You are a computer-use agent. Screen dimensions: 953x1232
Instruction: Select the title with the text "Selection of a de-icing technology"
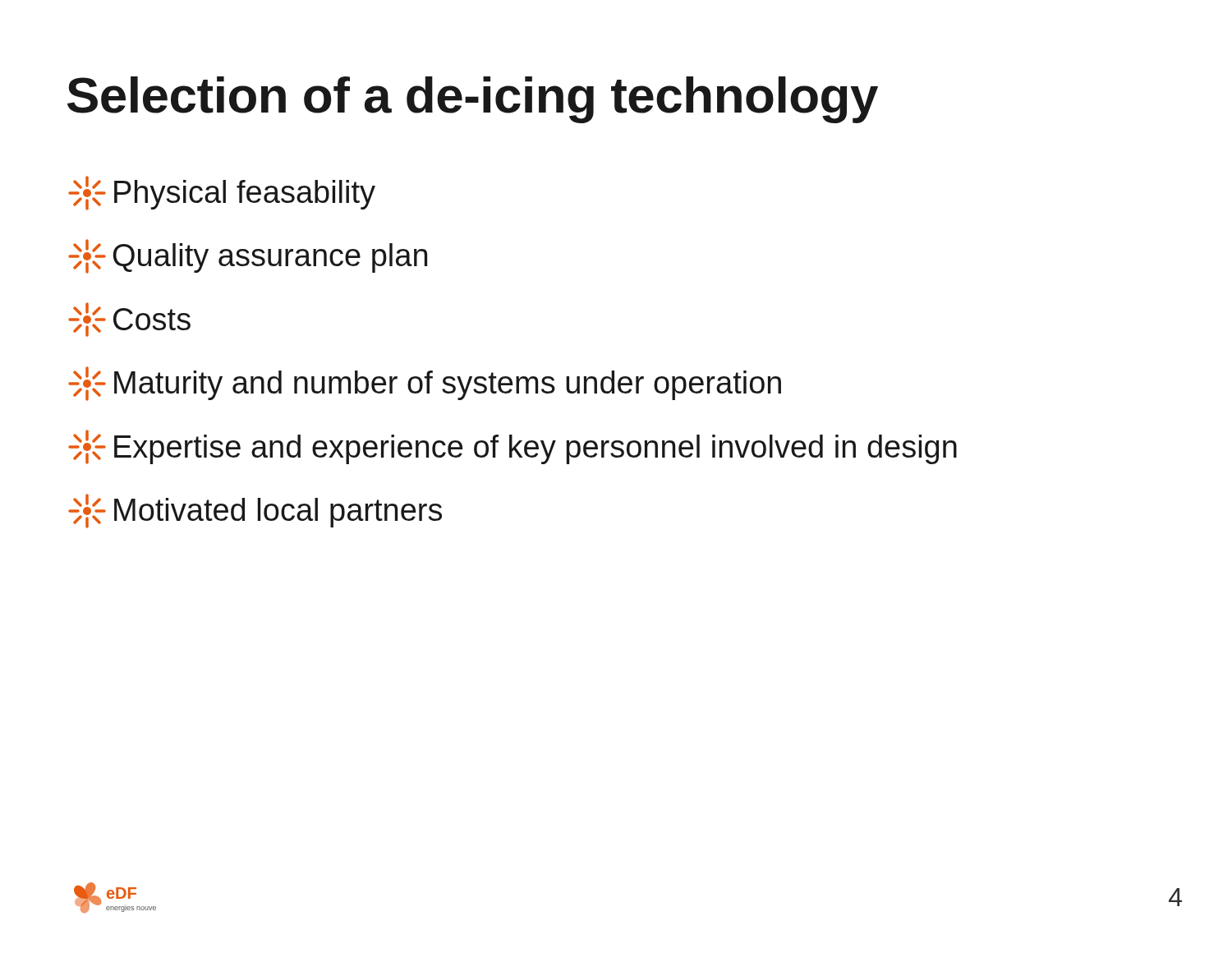(x=472, y=95)
